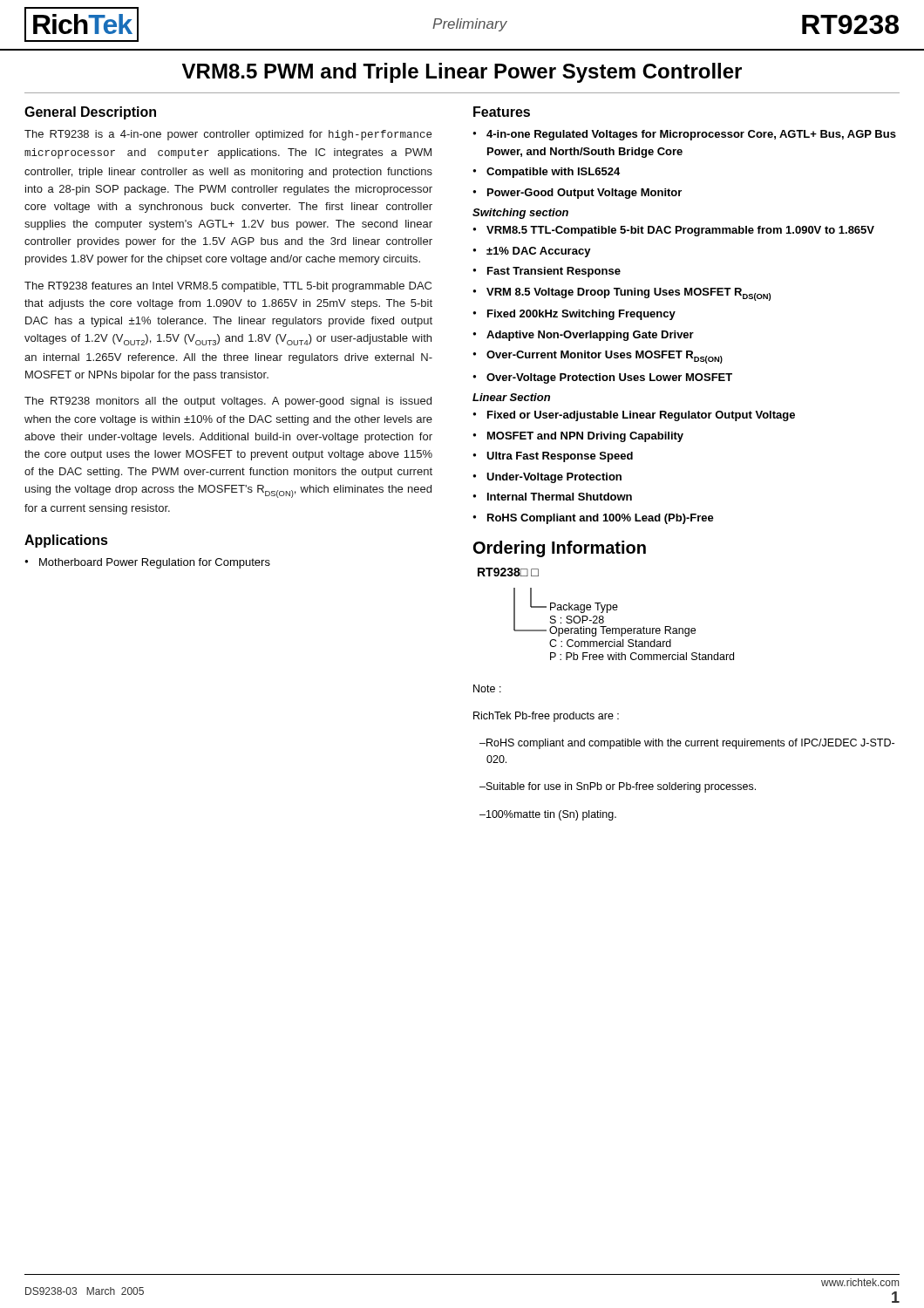Navigate to the text block starting "Over-Current Monitor Uses MOSFET RDS(ON)"

pos(686,356)
